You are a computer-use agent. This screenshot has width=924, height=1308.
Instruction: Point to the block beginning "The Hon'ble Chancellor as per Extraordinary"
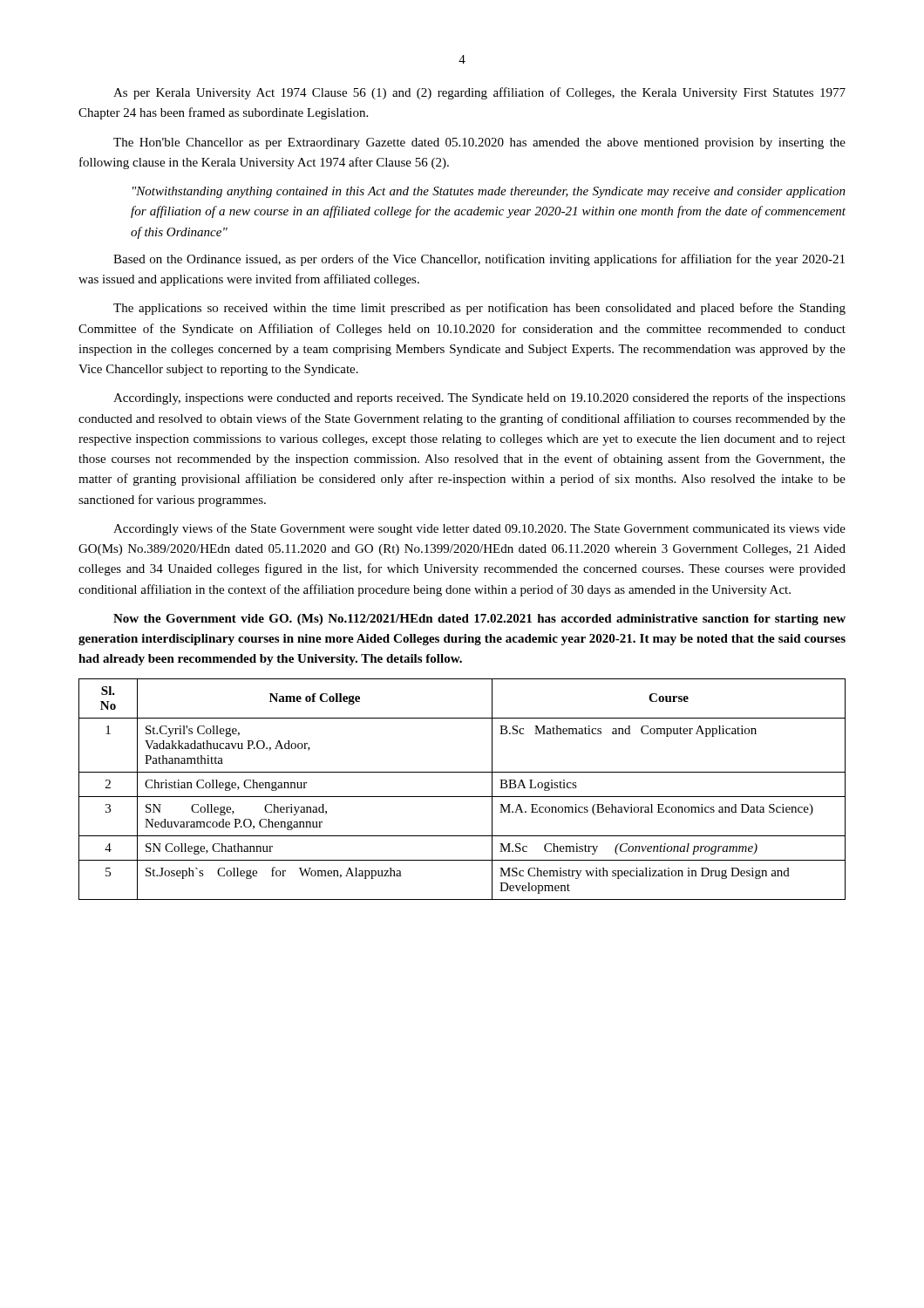pyautogui.click(x=462, y=152)
